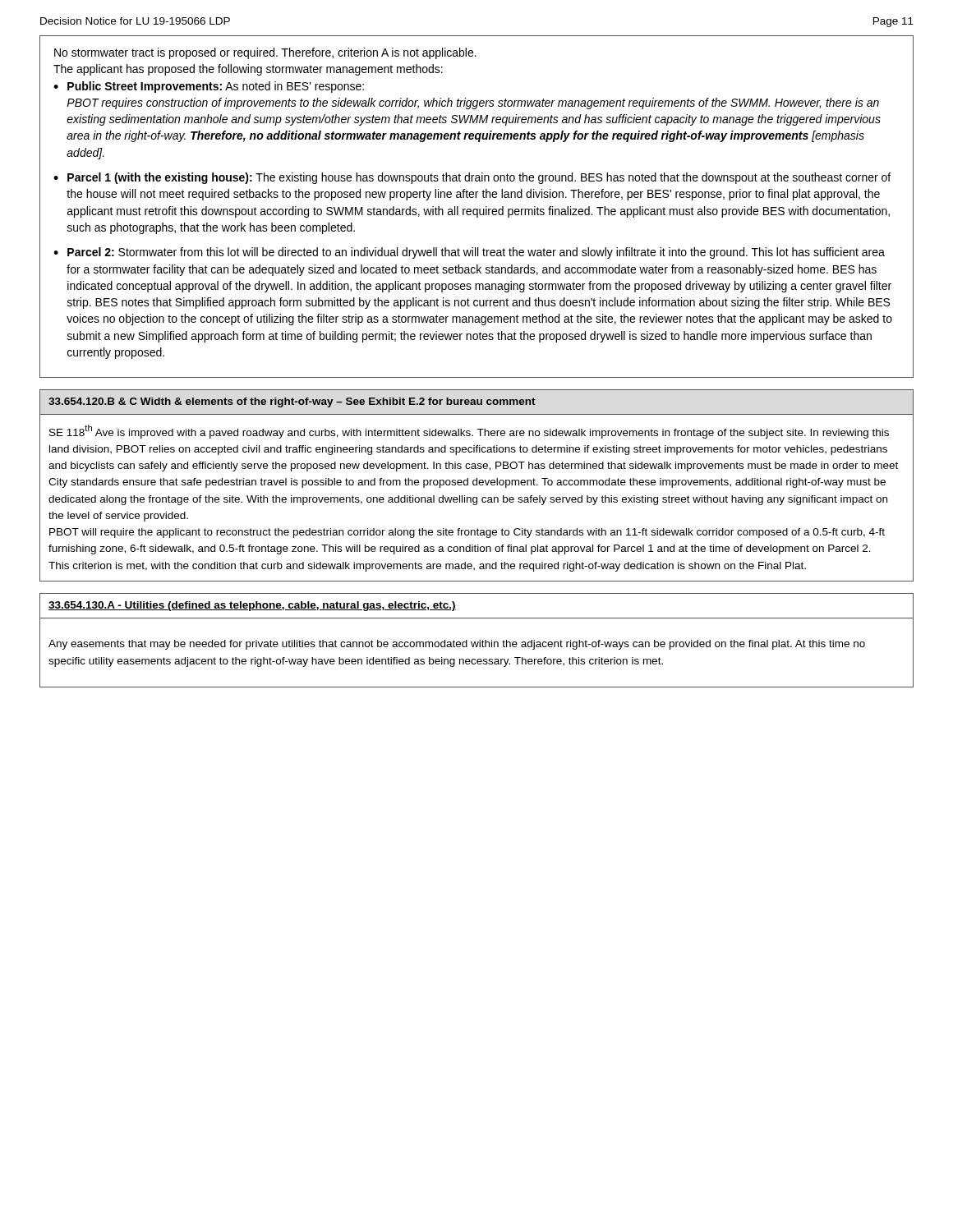Locate the text block containing "No stormwater tract is proposed or required."
This screenshot has height=1232, width=953.
tap(476, 53)
